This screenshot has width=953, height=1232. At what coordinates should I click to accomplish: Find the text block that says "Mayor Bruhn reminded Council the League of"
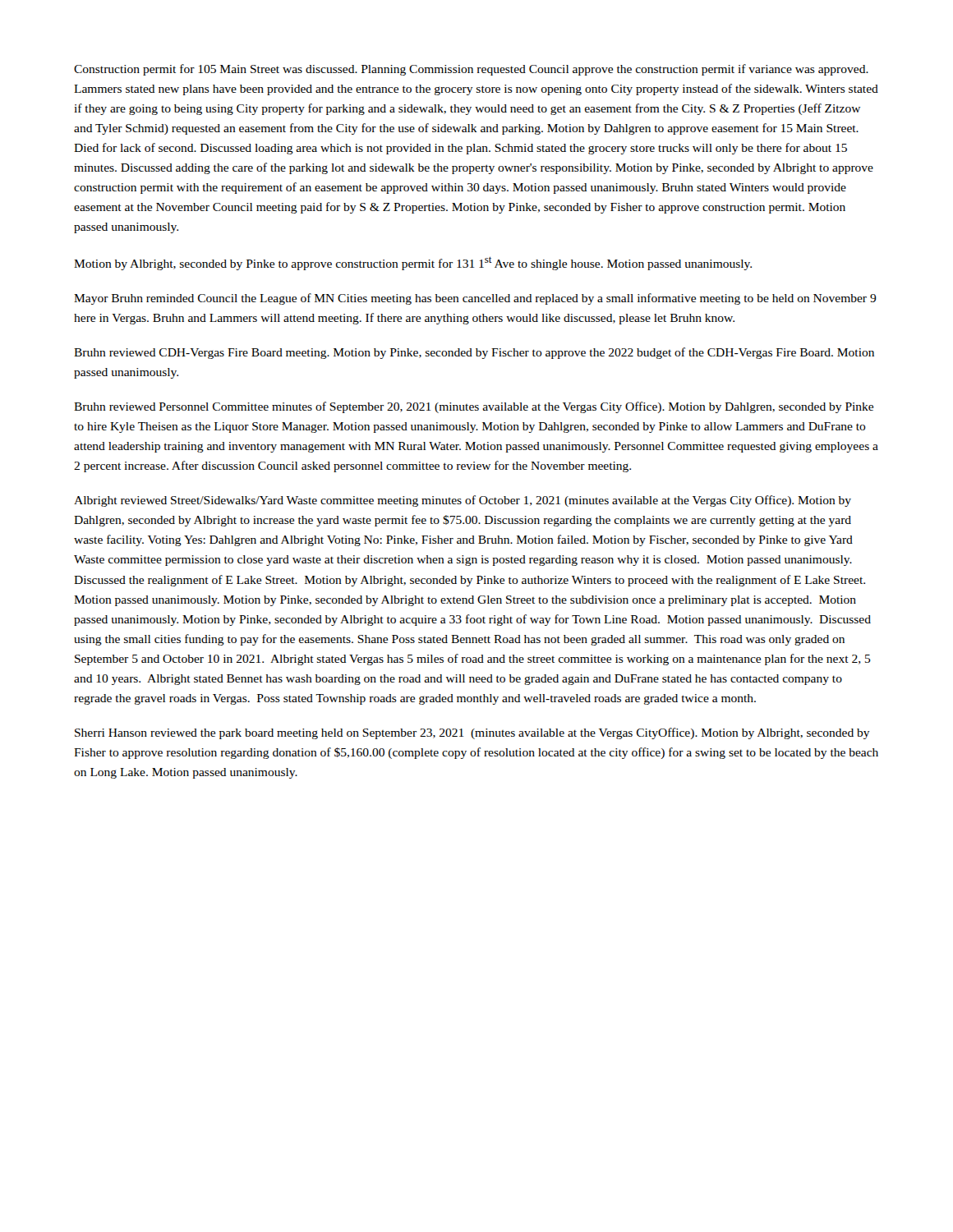[x=475, y=308]
